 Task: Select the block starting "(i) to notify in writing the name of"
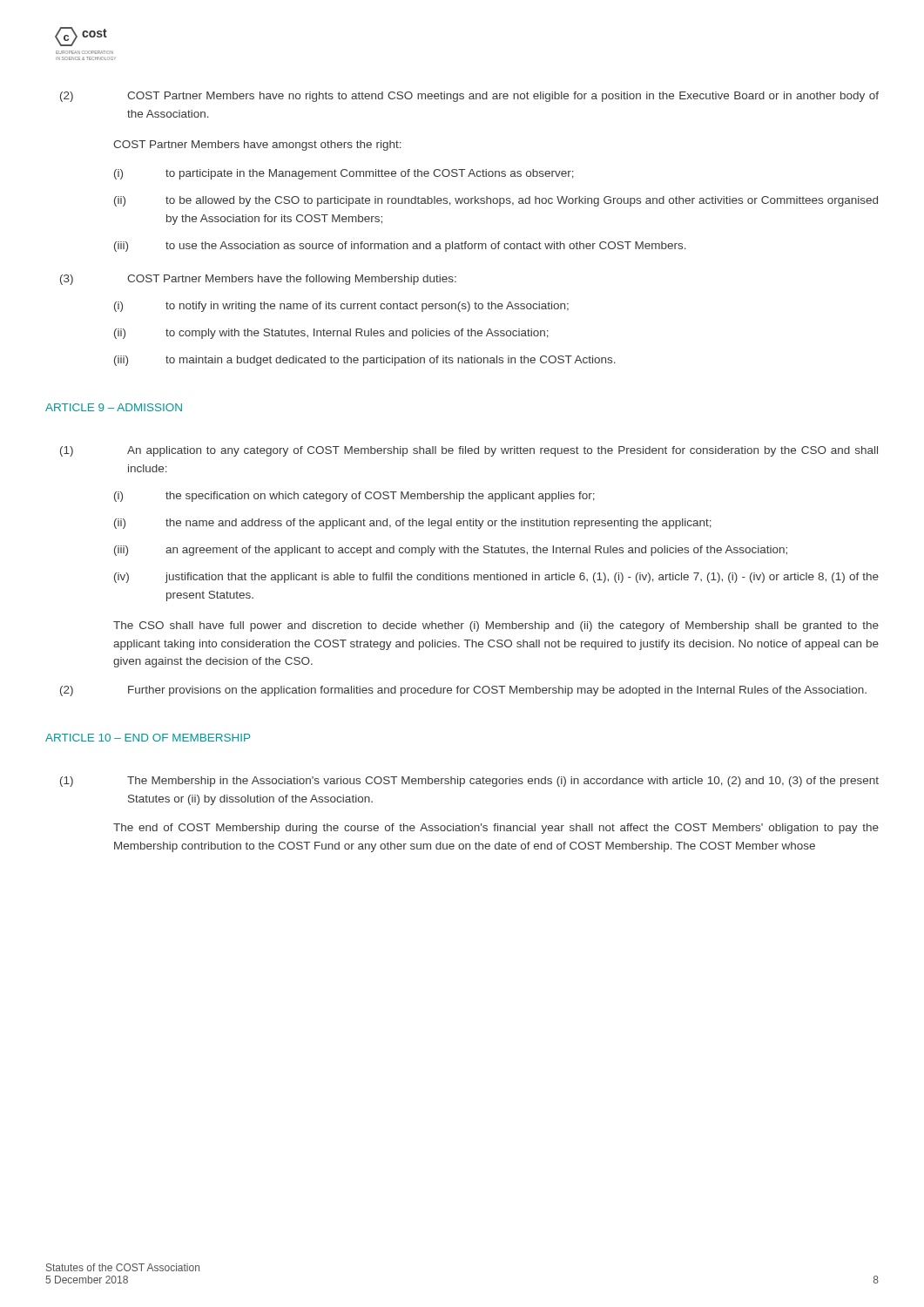(496, 307)
